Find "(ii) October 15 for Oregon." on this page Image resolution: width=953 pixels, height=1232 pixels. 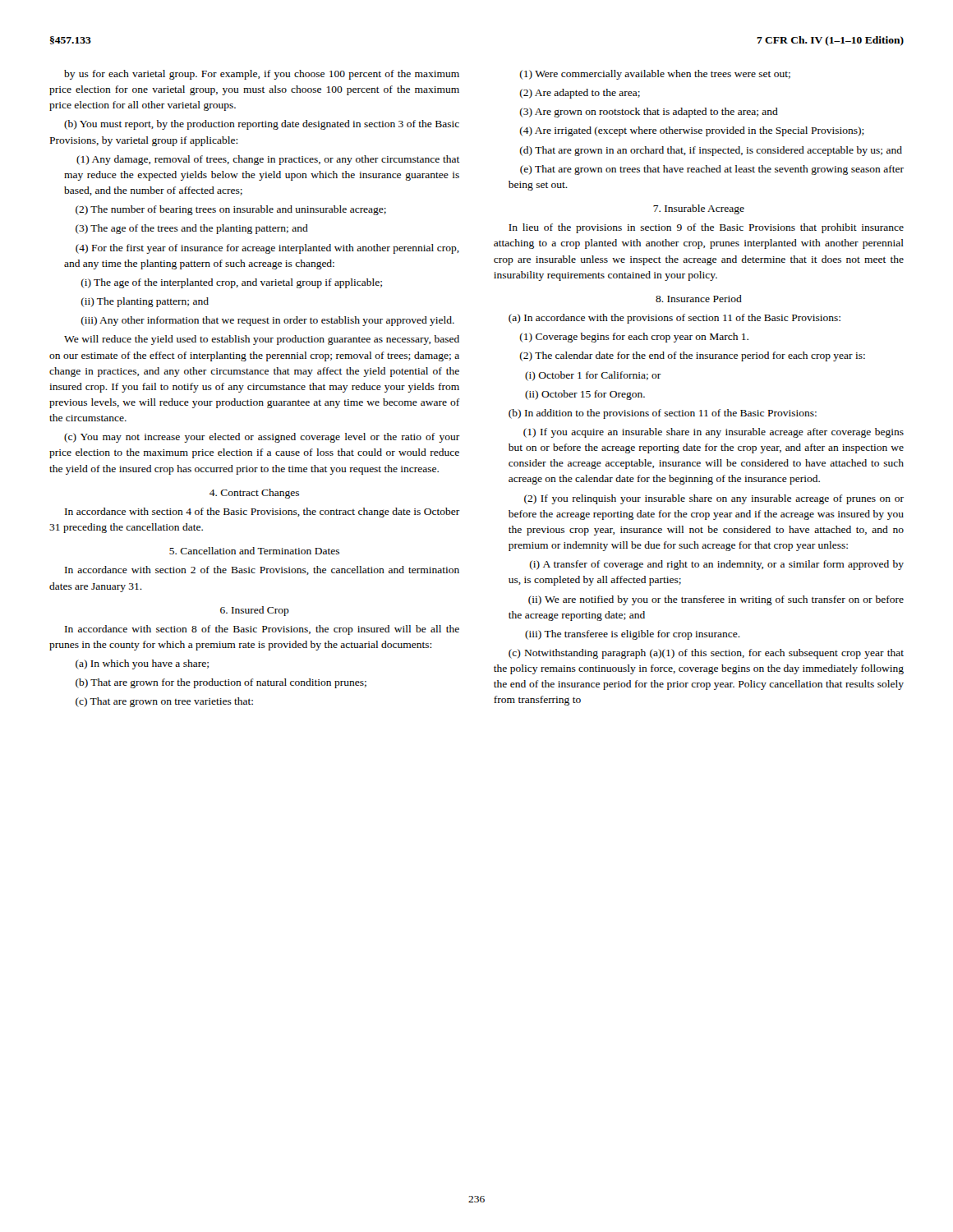(x=585, y=395)
